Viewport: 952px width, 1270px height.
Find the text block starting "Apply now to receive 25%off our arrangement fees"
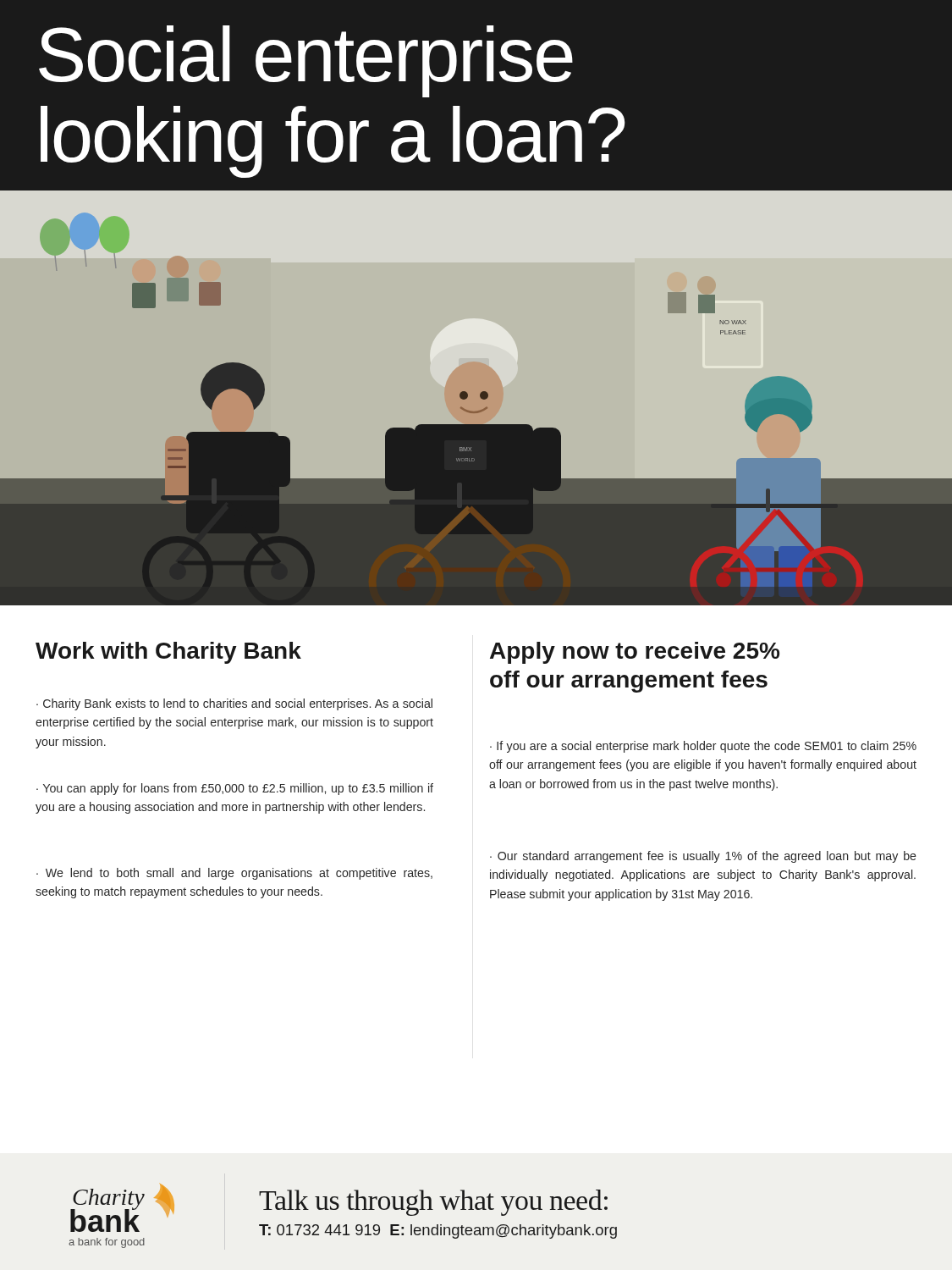[x=703, y=665]
